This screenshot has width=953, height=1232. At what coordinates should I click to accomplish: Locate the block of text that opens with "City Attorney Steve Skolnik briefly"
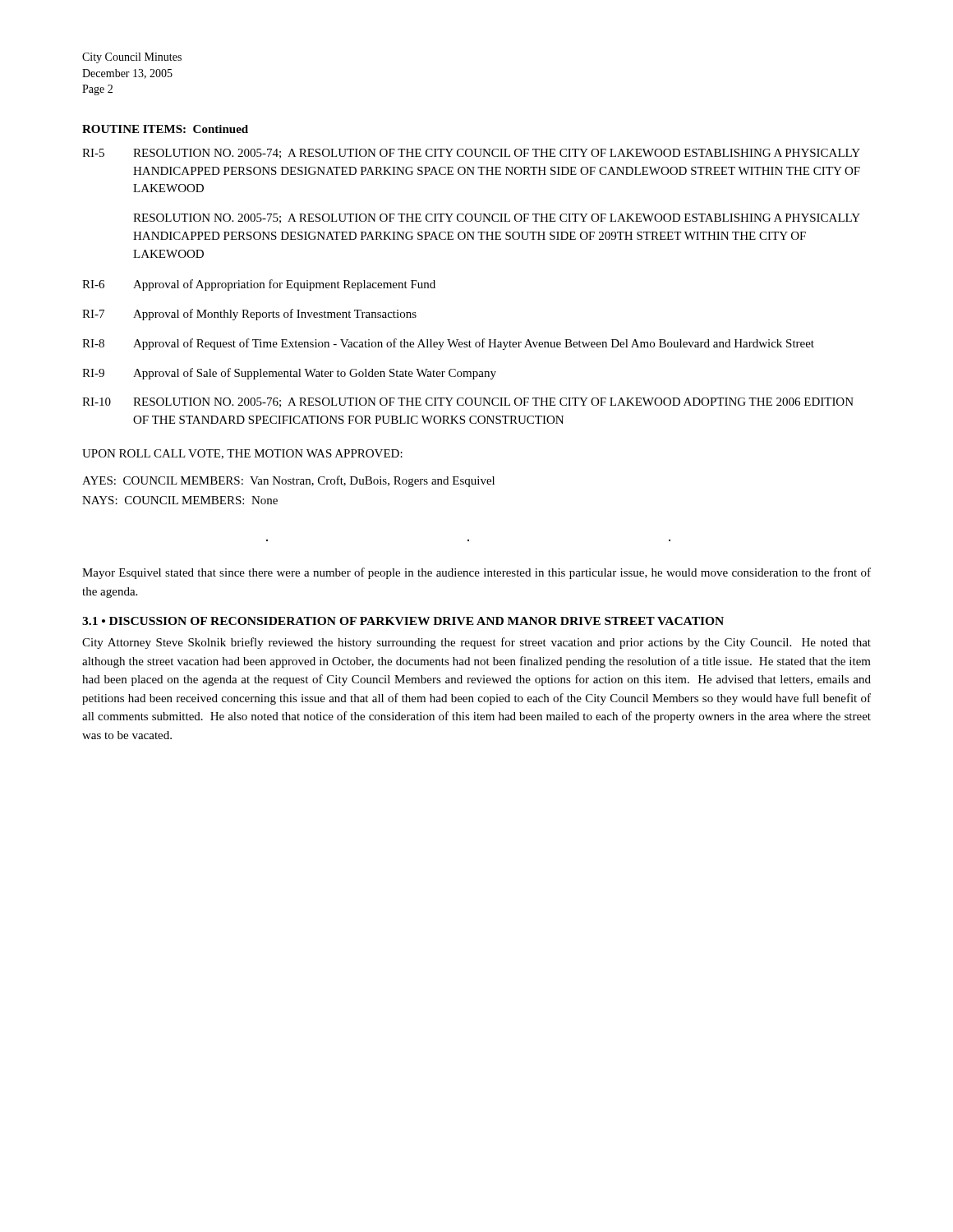[476, 689]
